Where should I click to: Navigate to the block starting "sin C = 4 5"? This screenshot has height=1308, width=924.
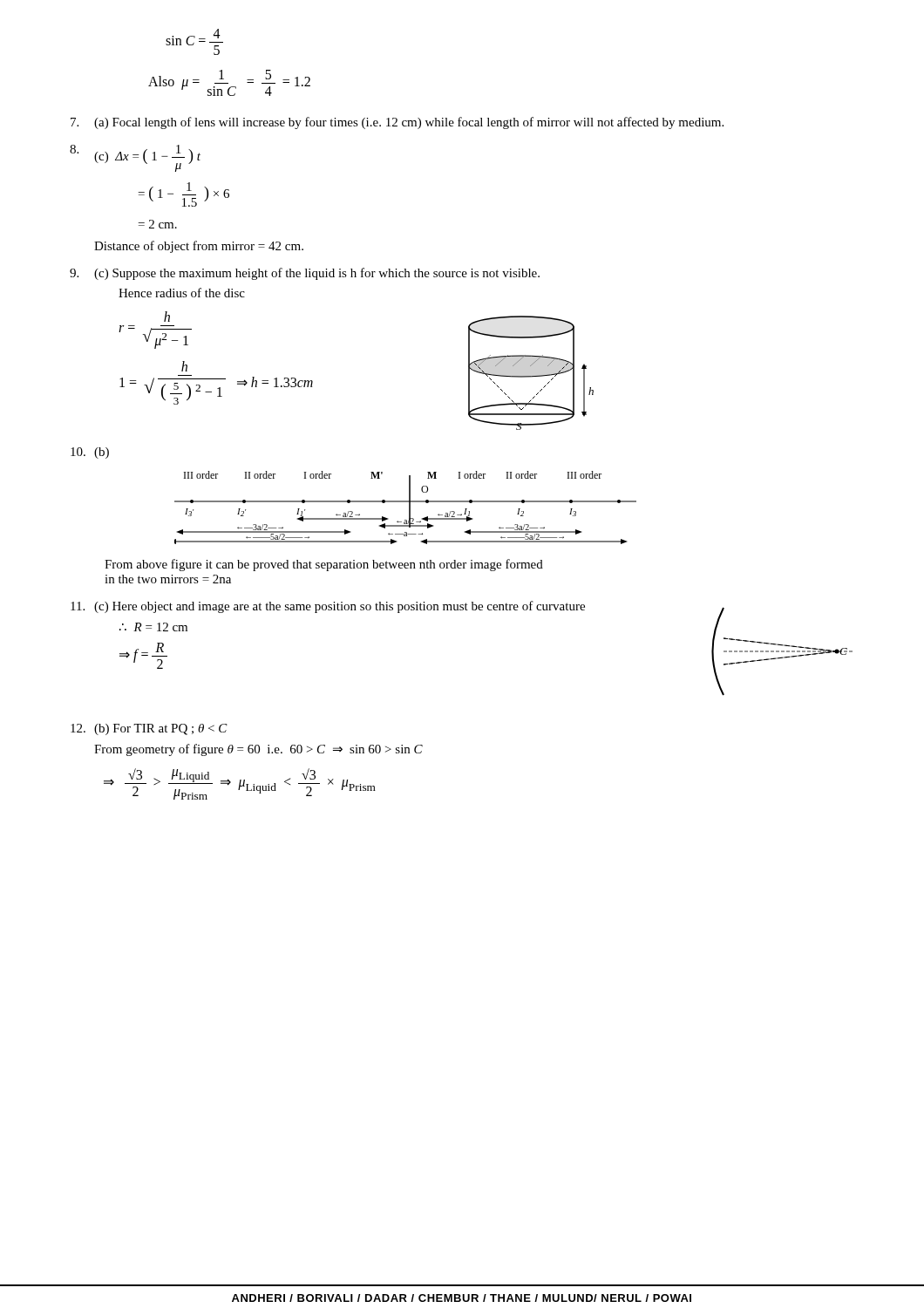(195, 42)
